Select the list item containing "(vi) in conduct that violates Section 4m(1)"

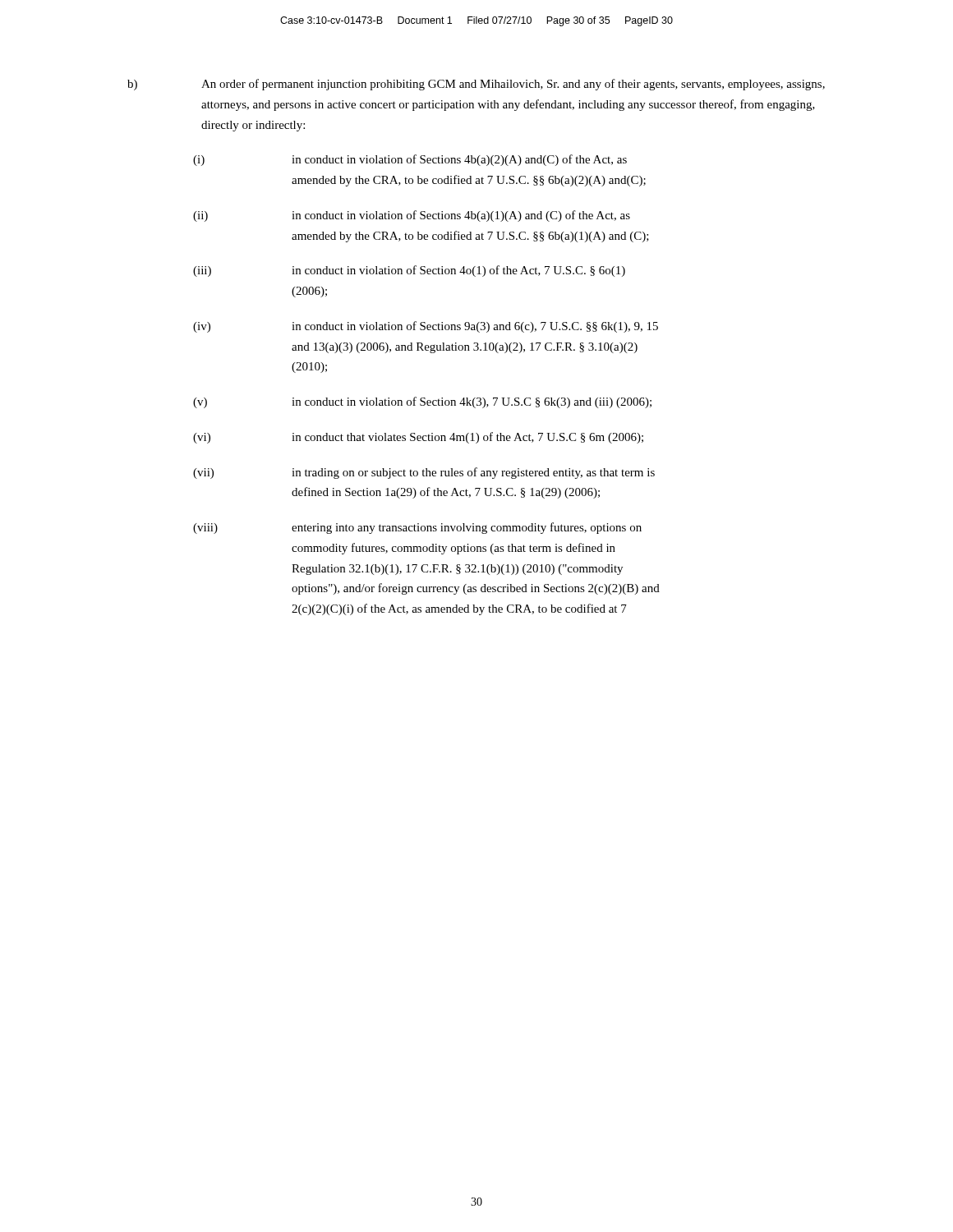click(487, 437)
